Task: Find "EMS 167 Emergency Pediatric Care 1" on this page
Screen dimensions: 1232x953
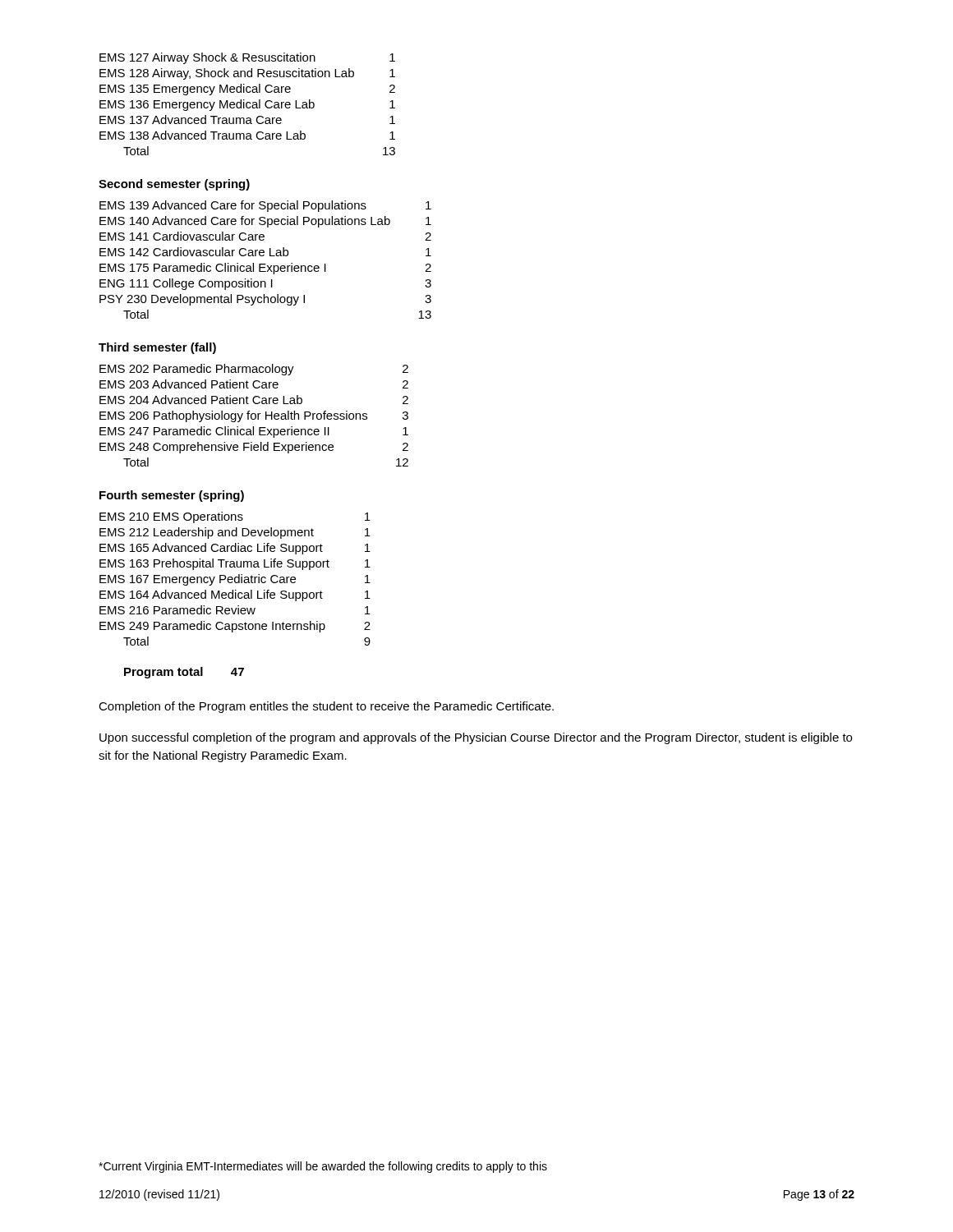Action: pos(235,579)
